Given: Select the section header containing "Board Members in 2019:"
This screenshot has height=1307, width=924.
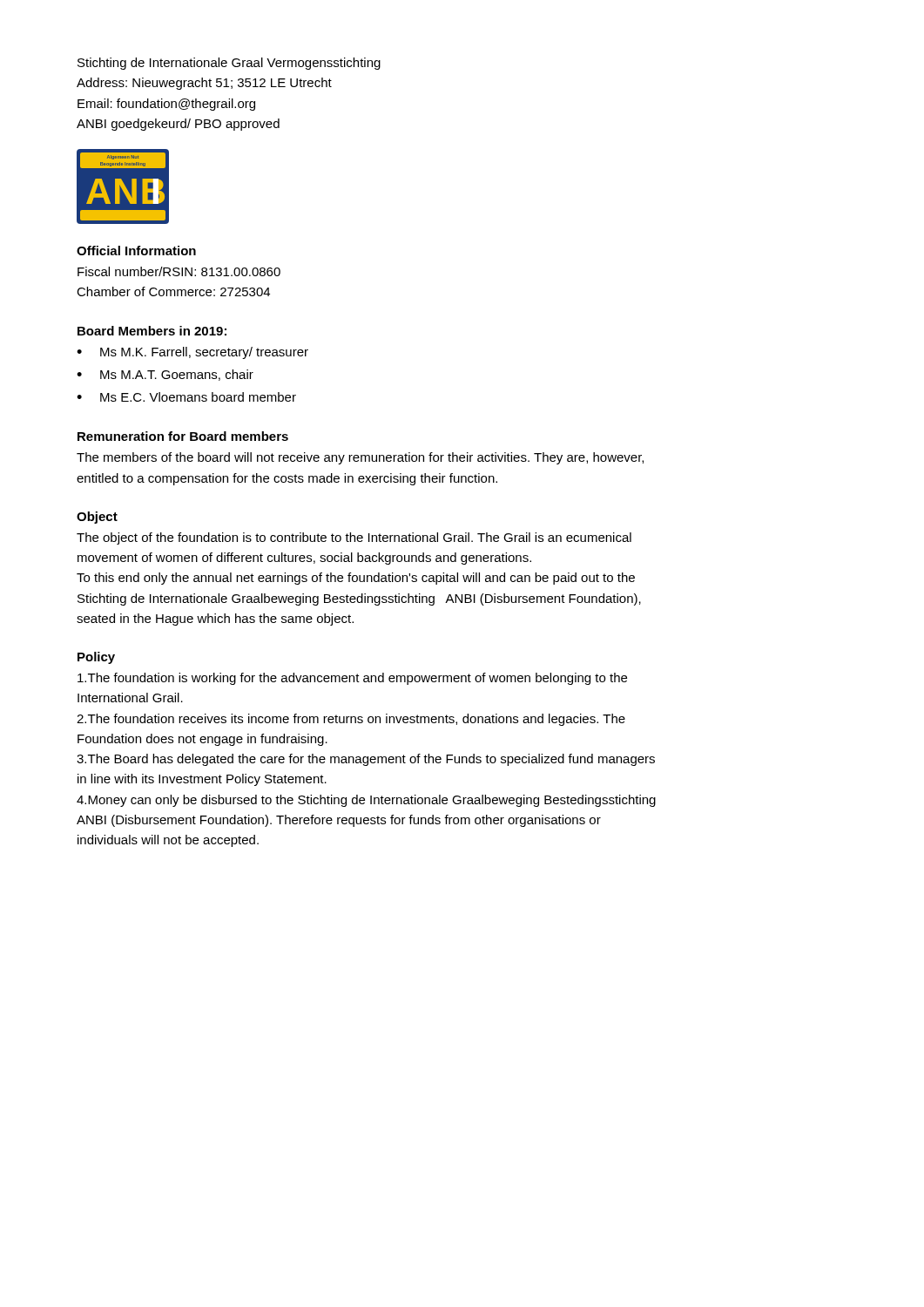Looking at the screenshot, I should click(152, 330).
